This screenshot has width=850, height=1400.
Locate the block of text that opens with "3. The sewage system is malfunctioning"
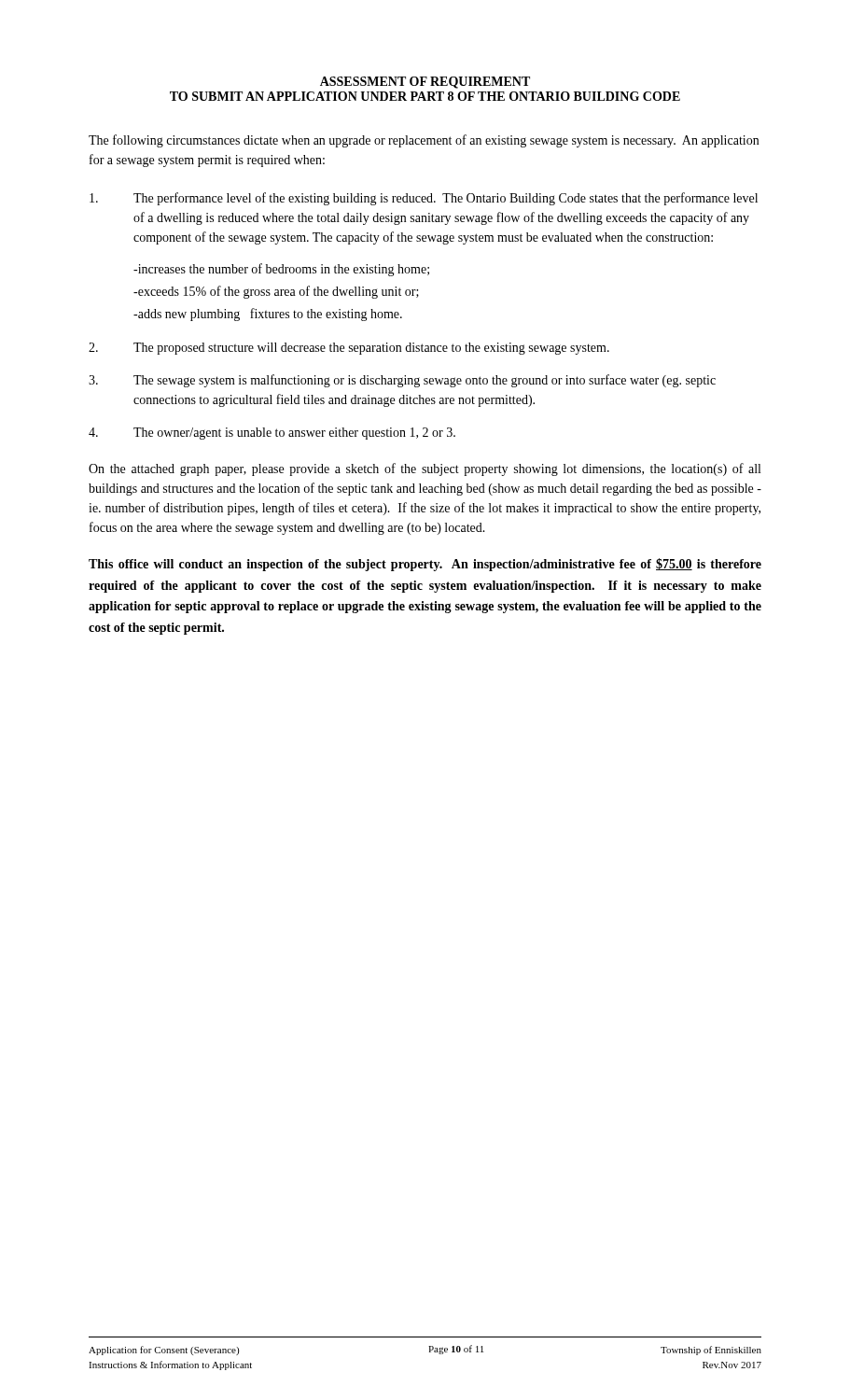point(425,390)
